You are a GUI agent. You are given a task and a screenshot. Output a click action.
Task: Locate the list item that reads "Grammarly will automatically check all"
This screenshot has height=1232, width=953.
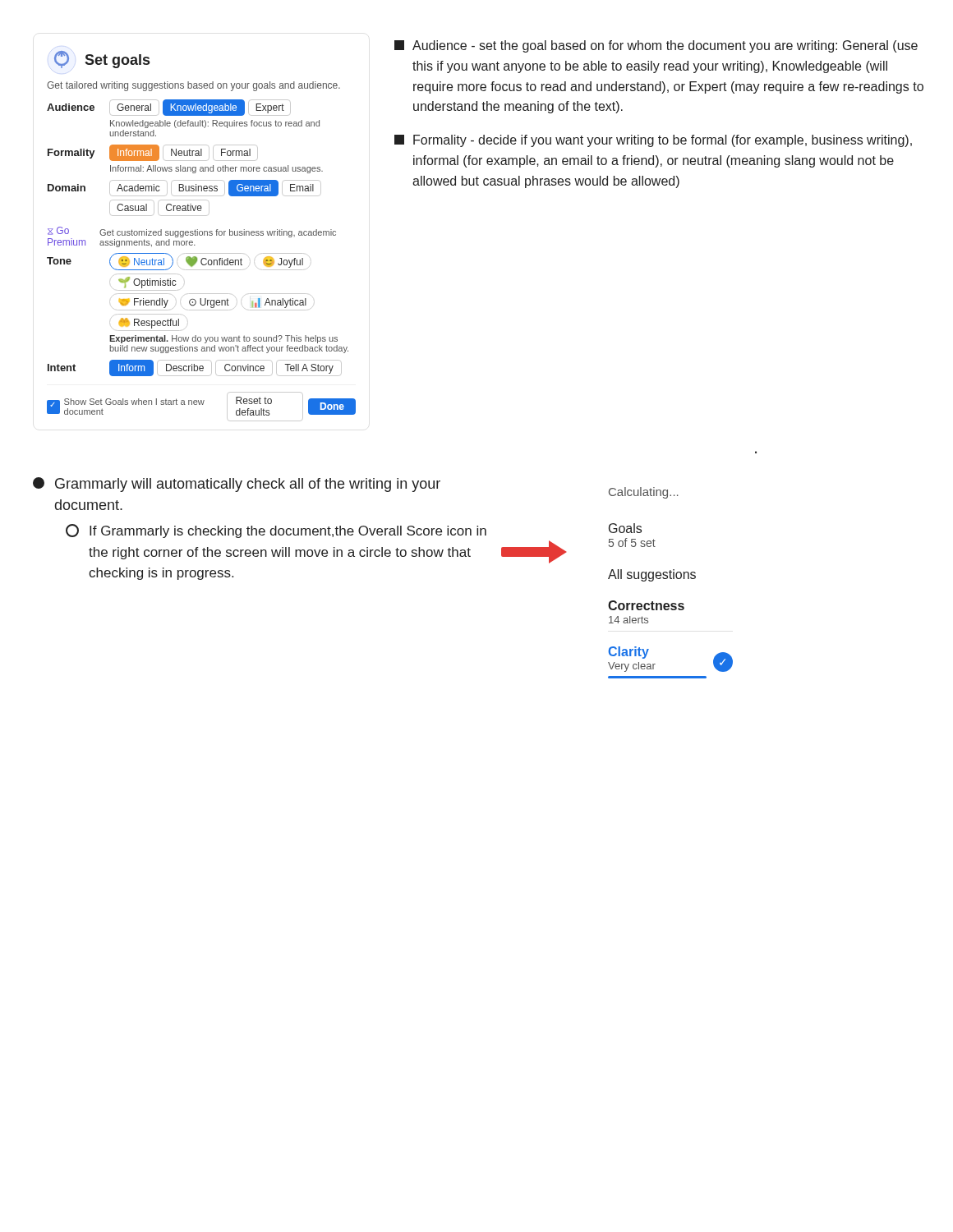point(263,495)
